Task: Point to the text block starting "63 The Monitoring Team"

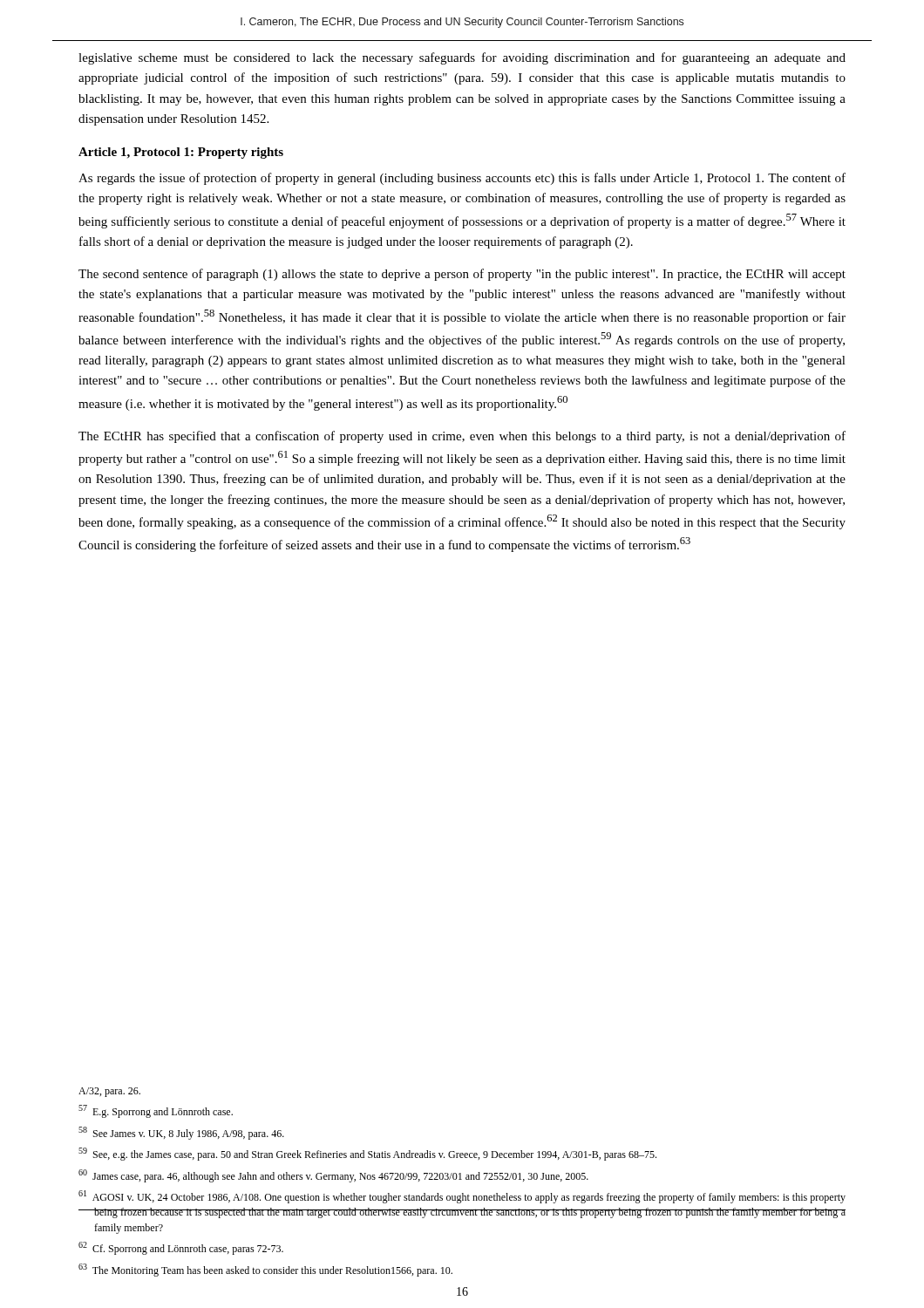Action: click(x=266, y=1269)
